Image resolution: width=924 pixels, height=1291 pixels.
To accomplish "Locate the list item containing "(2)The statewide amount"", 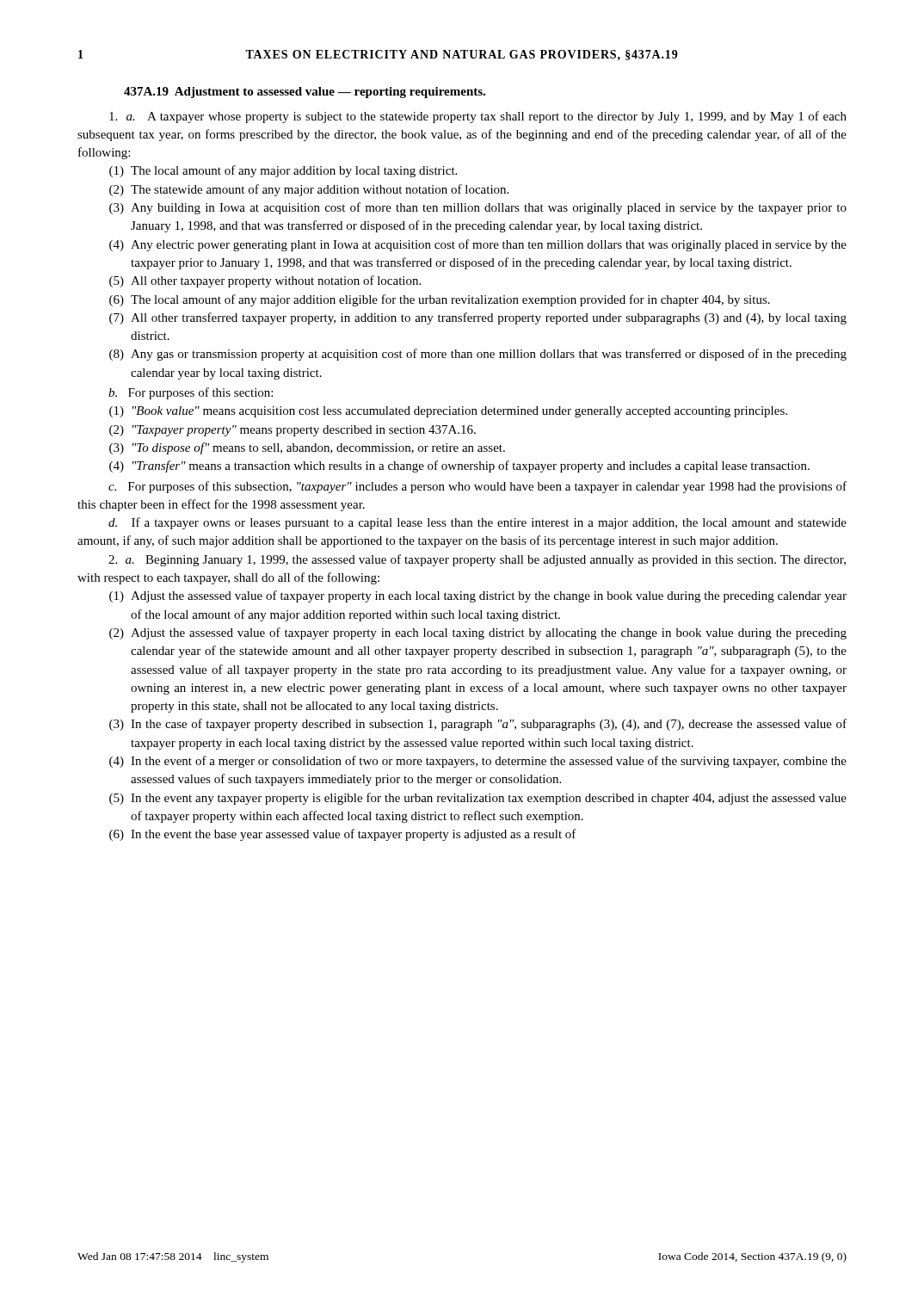I will (x=462, y=190).
